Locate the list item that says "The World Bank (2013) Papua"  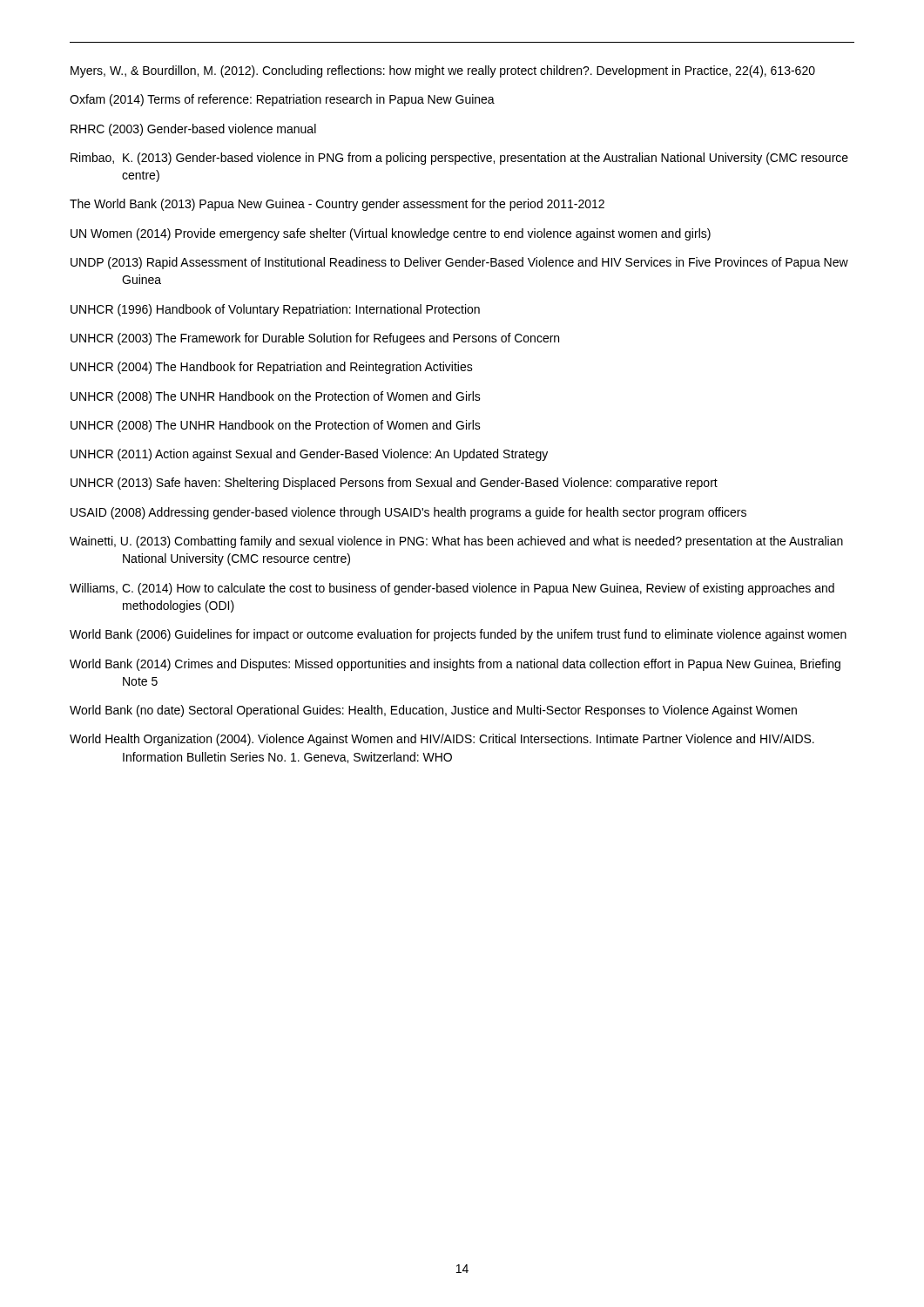[337, 204]
